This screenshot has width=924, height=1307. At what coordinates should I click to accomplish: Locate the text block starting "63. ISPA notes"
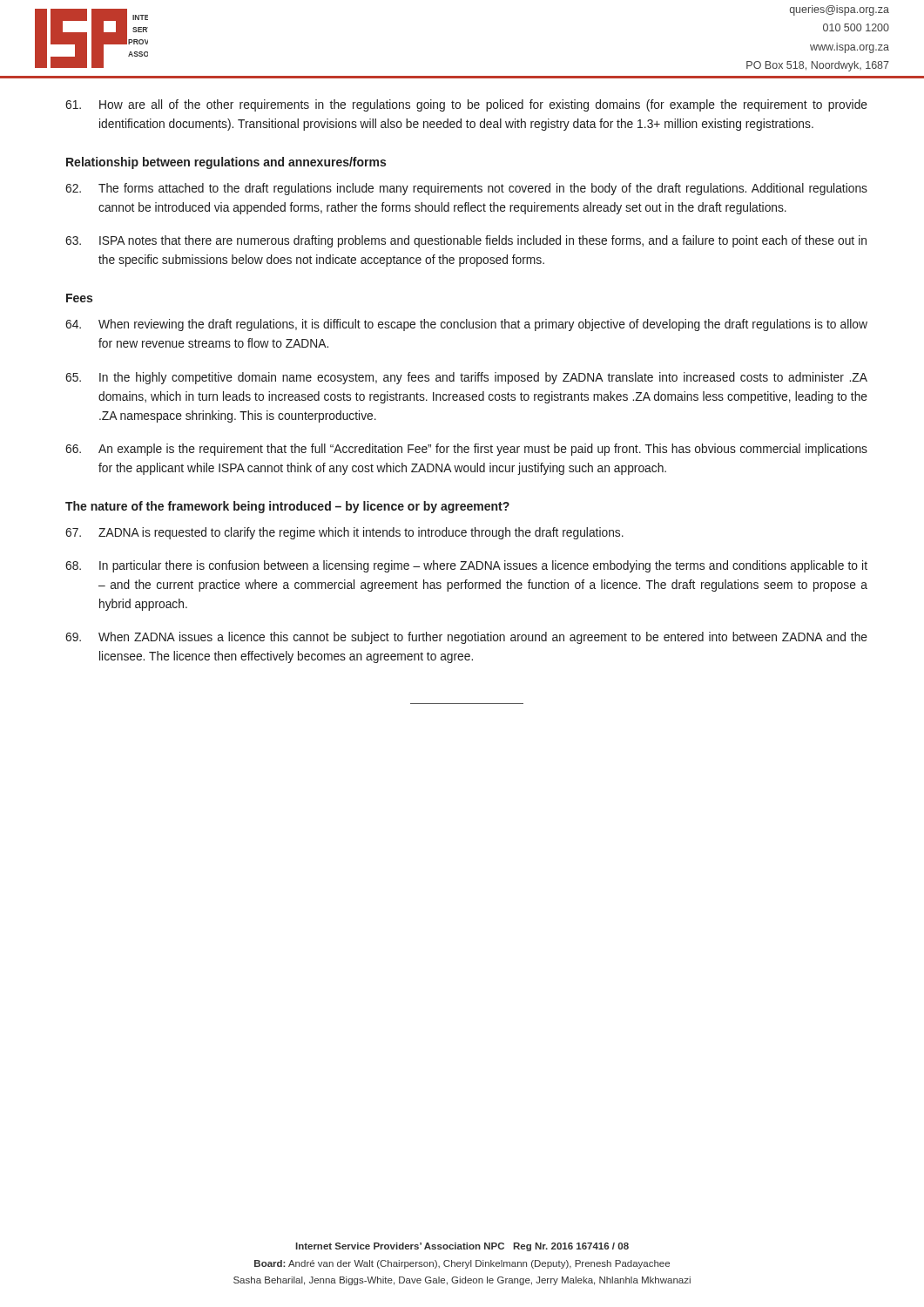[466, 251]
